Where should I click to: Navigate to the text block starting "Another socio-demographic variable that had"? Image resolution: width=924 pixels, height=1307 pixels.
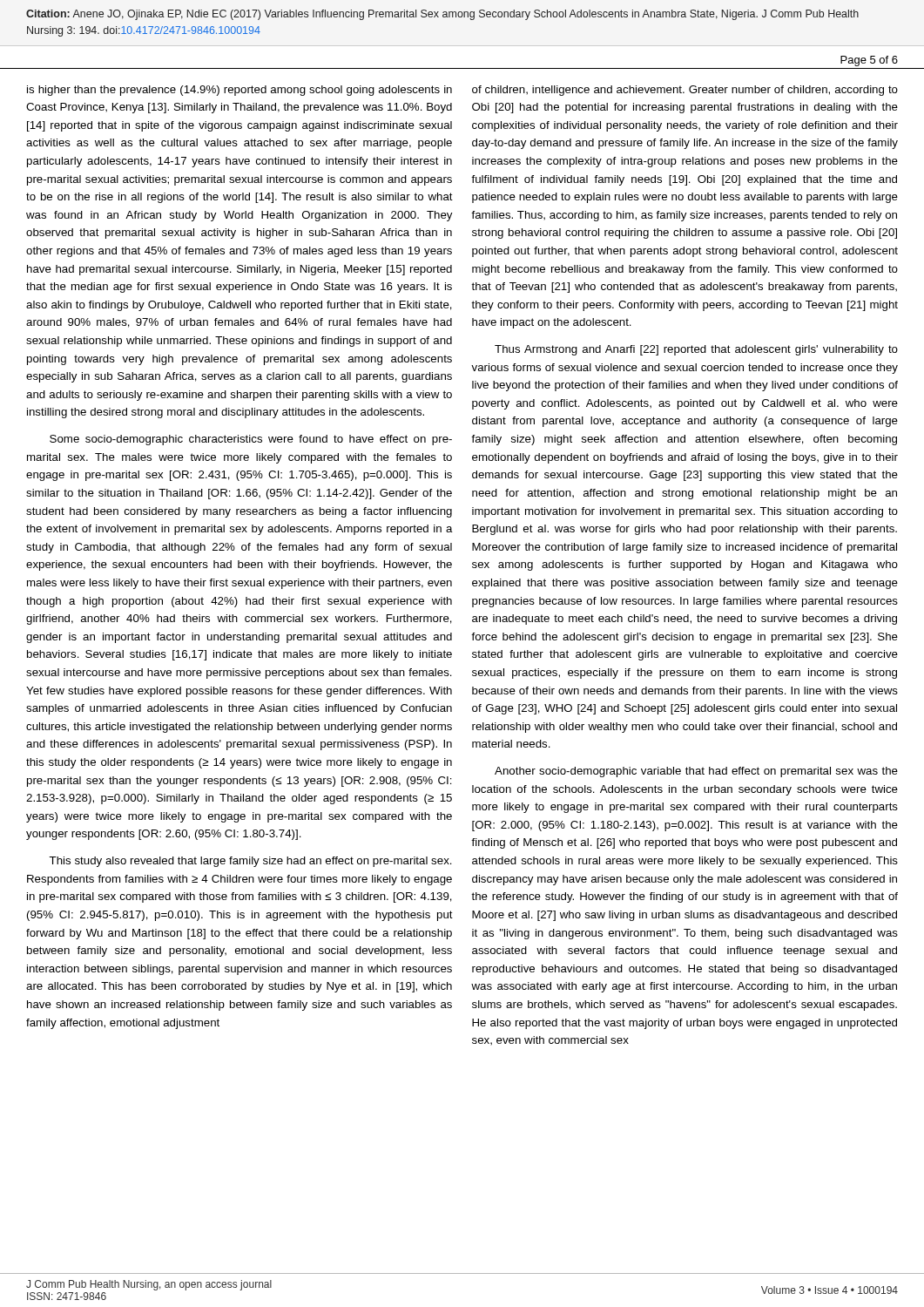point(685,906)
